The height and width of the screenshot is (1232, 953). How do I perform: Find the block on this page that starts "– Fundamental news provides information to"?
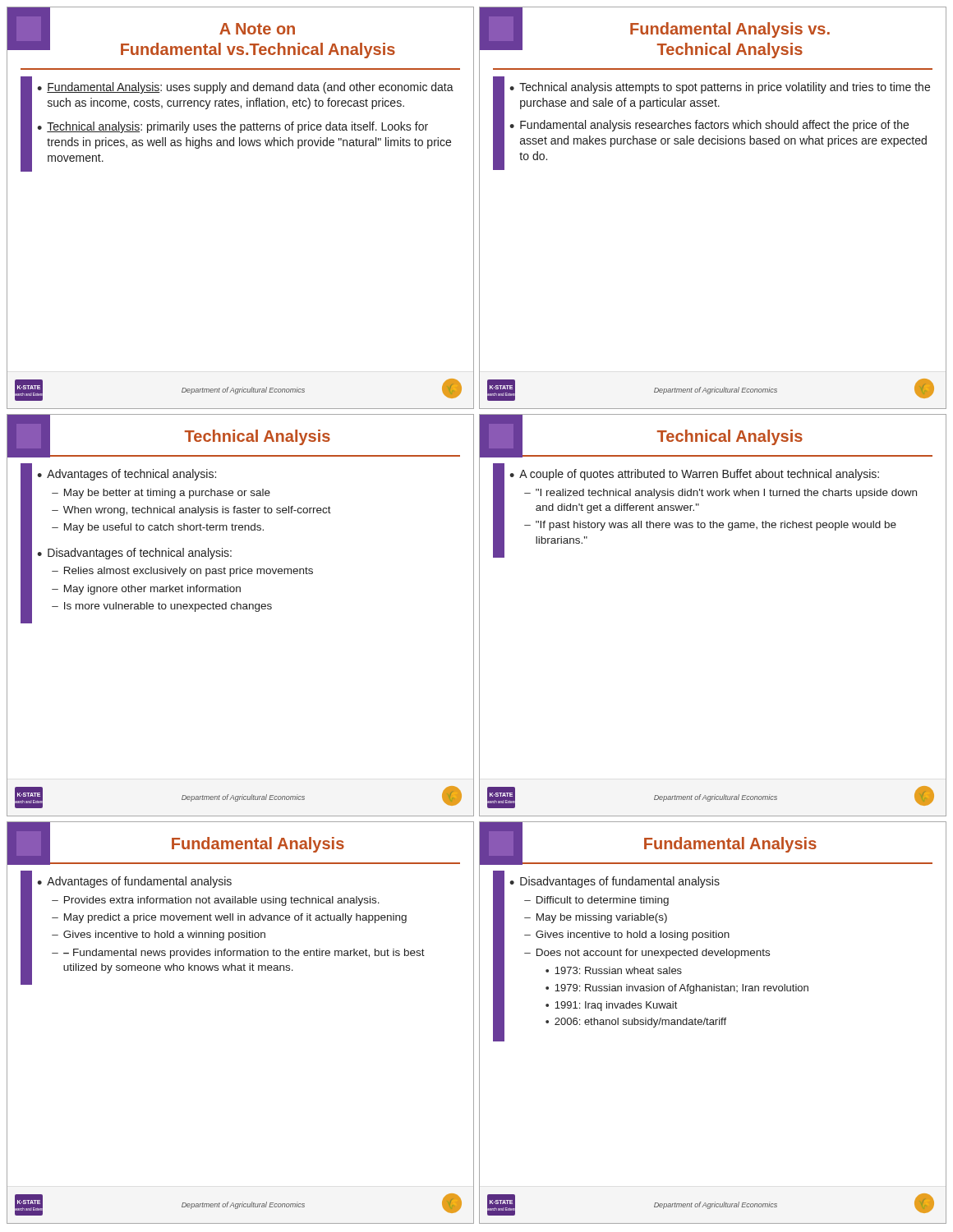(x=262, y=960)
